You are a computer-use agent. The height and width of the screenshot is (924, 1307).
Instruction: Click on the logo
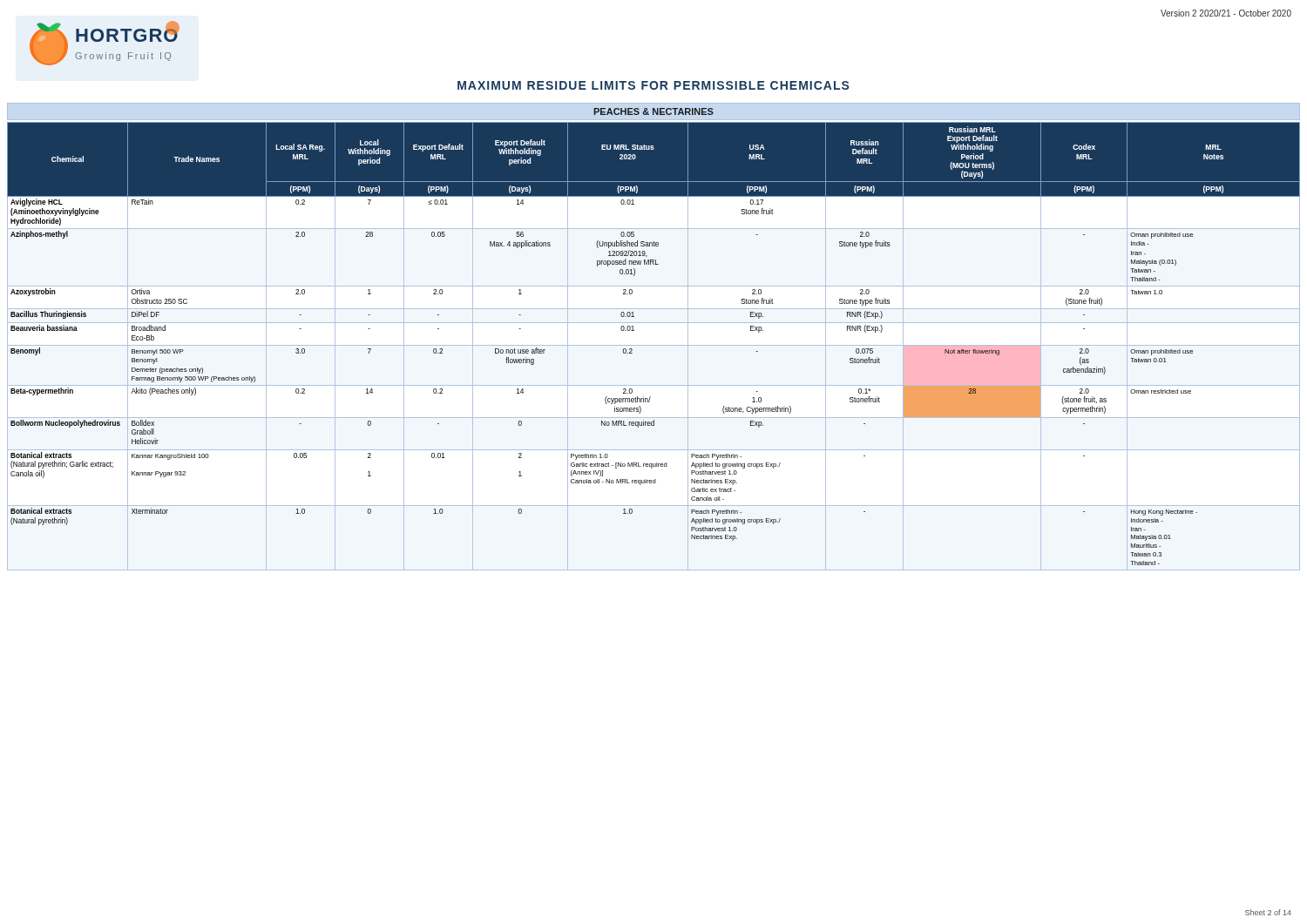click(107, 49)
